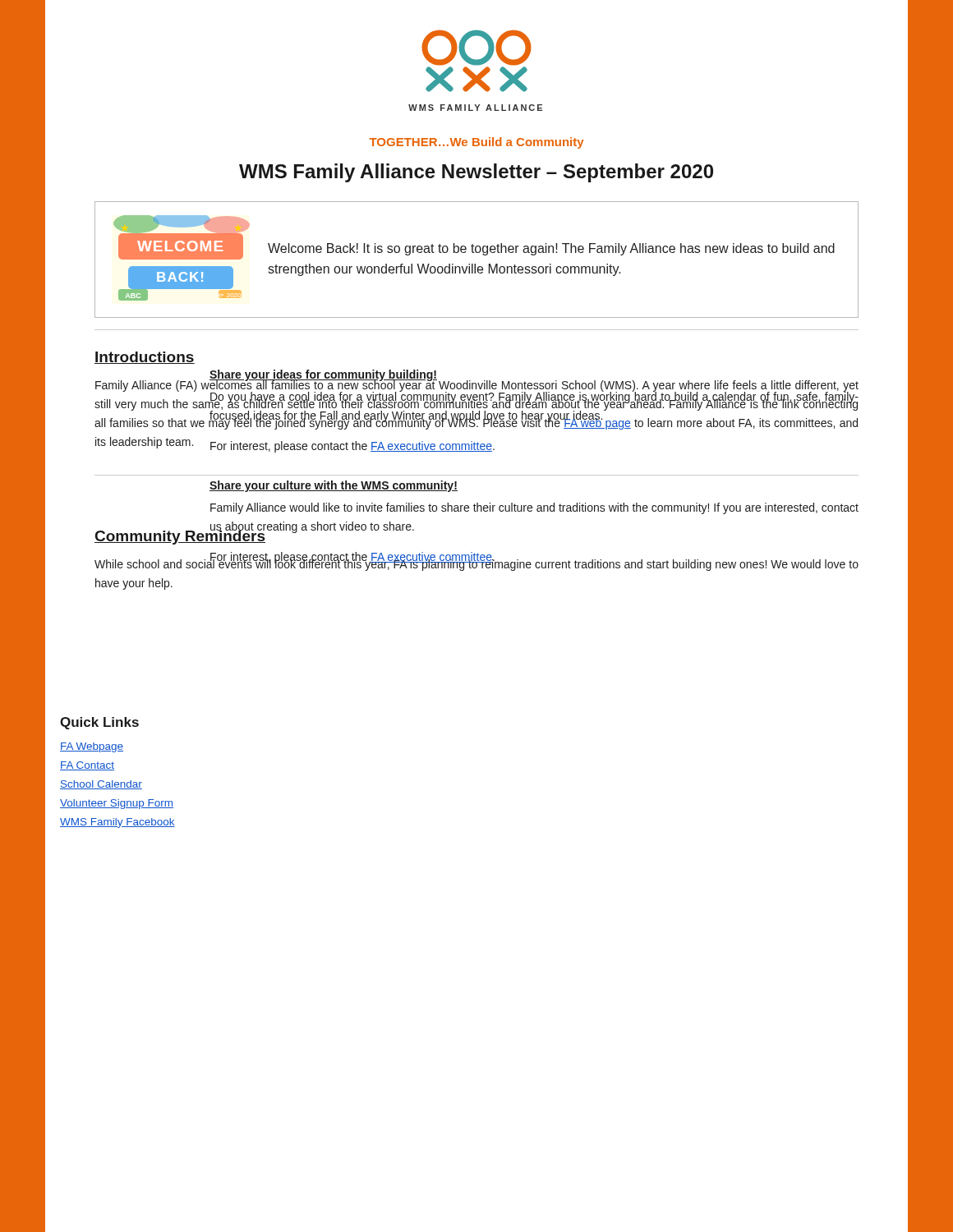Viewport: 953px width, 1232px height.
Task: Find the title that says "WMS Family Alliance Newsletter – September"
Action: pyautogui.click(x=476, y=171)
